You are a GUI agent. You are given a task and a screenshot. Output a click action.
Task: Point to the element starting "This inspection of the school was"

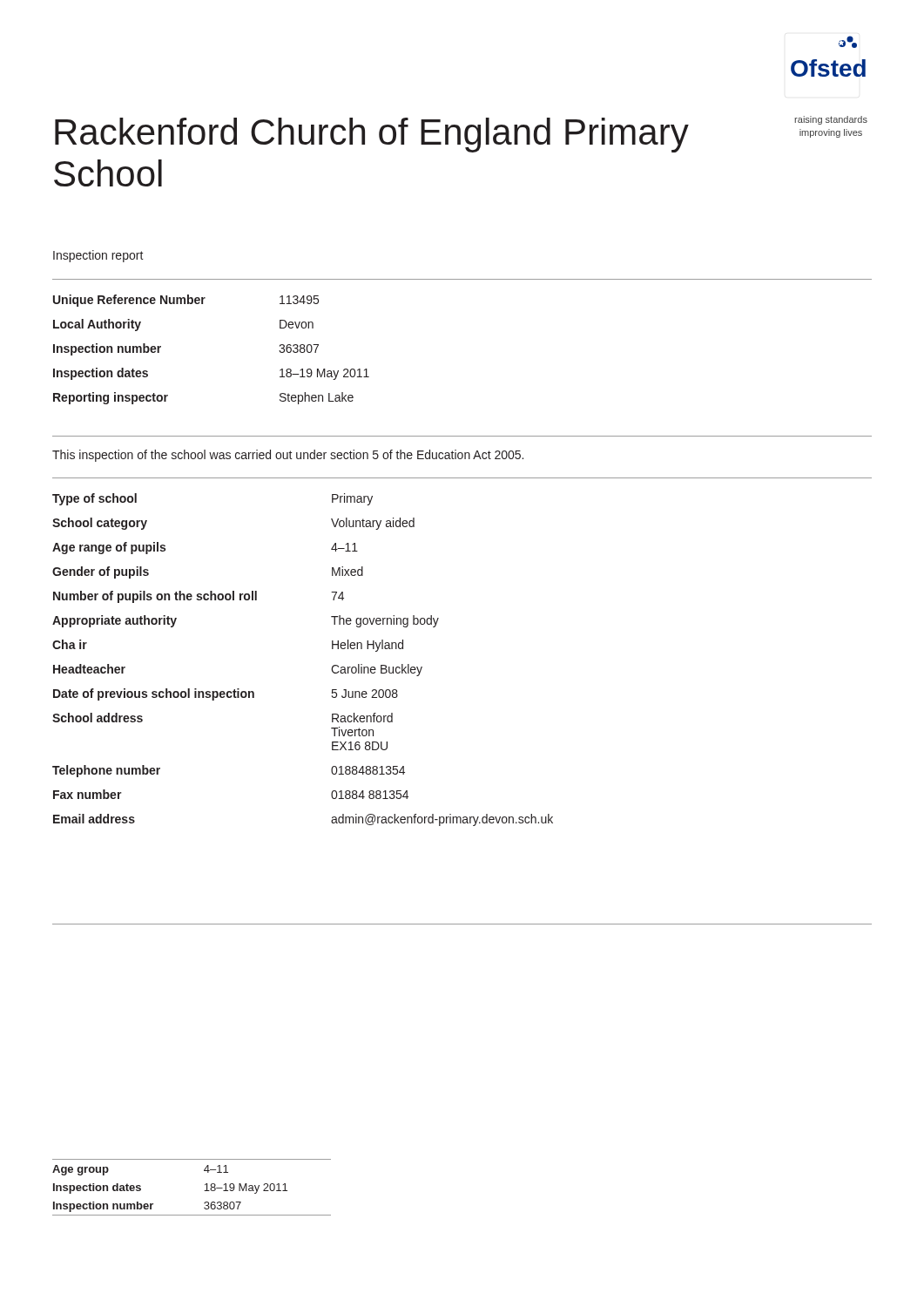[288, 455]
